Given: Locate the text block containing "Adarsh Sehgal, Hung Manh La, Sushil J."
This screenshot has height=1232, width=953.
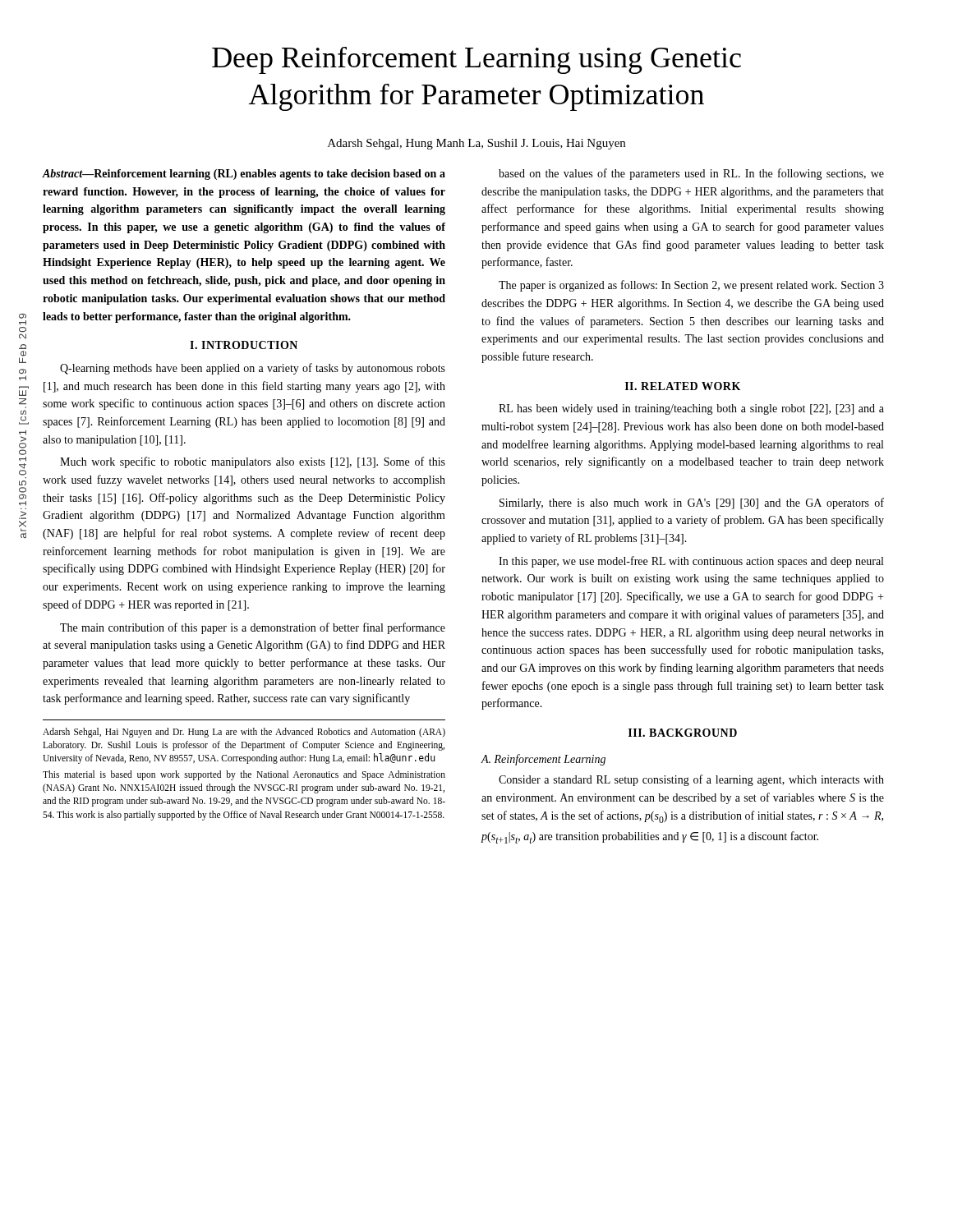Looking at the screenshot, I should pyautogui.click(x=476, y=143).
